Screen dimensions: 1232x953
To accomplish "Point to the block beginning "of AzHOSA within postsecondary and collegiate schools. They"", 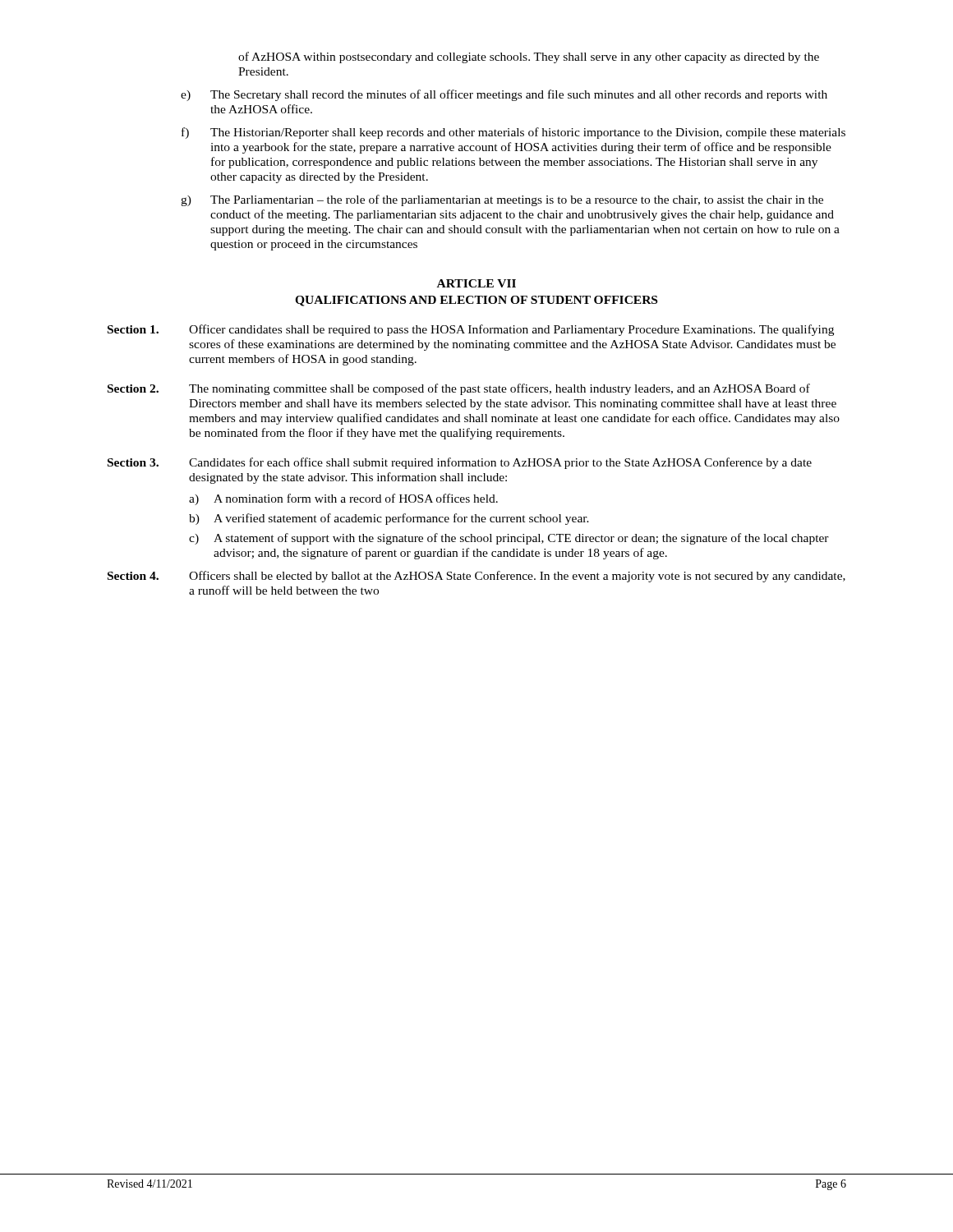I will (529, 64).
